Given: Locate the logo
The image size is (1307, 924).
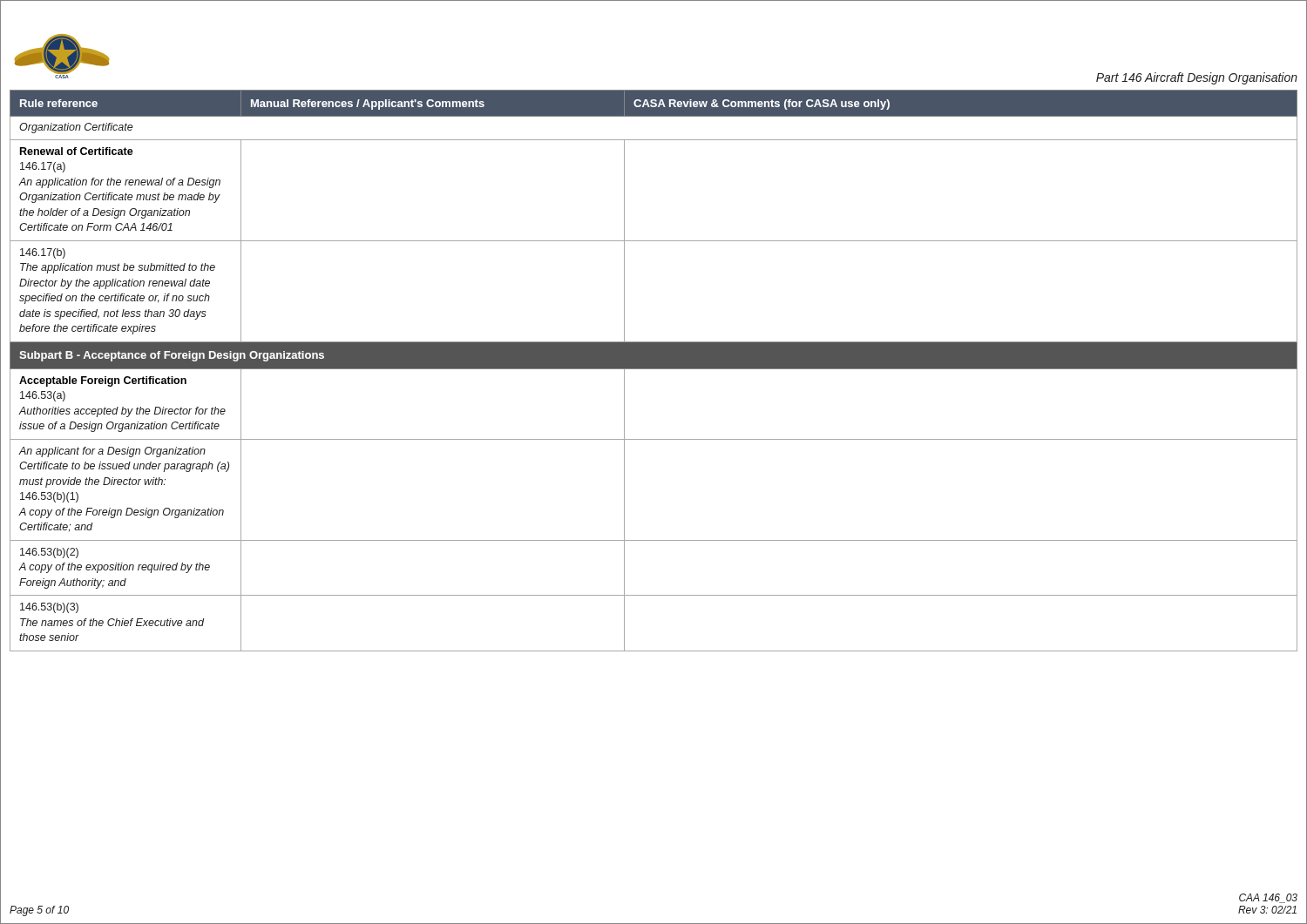Looking at the screenshot, I should pyautogui.click(x=62, y=53).
